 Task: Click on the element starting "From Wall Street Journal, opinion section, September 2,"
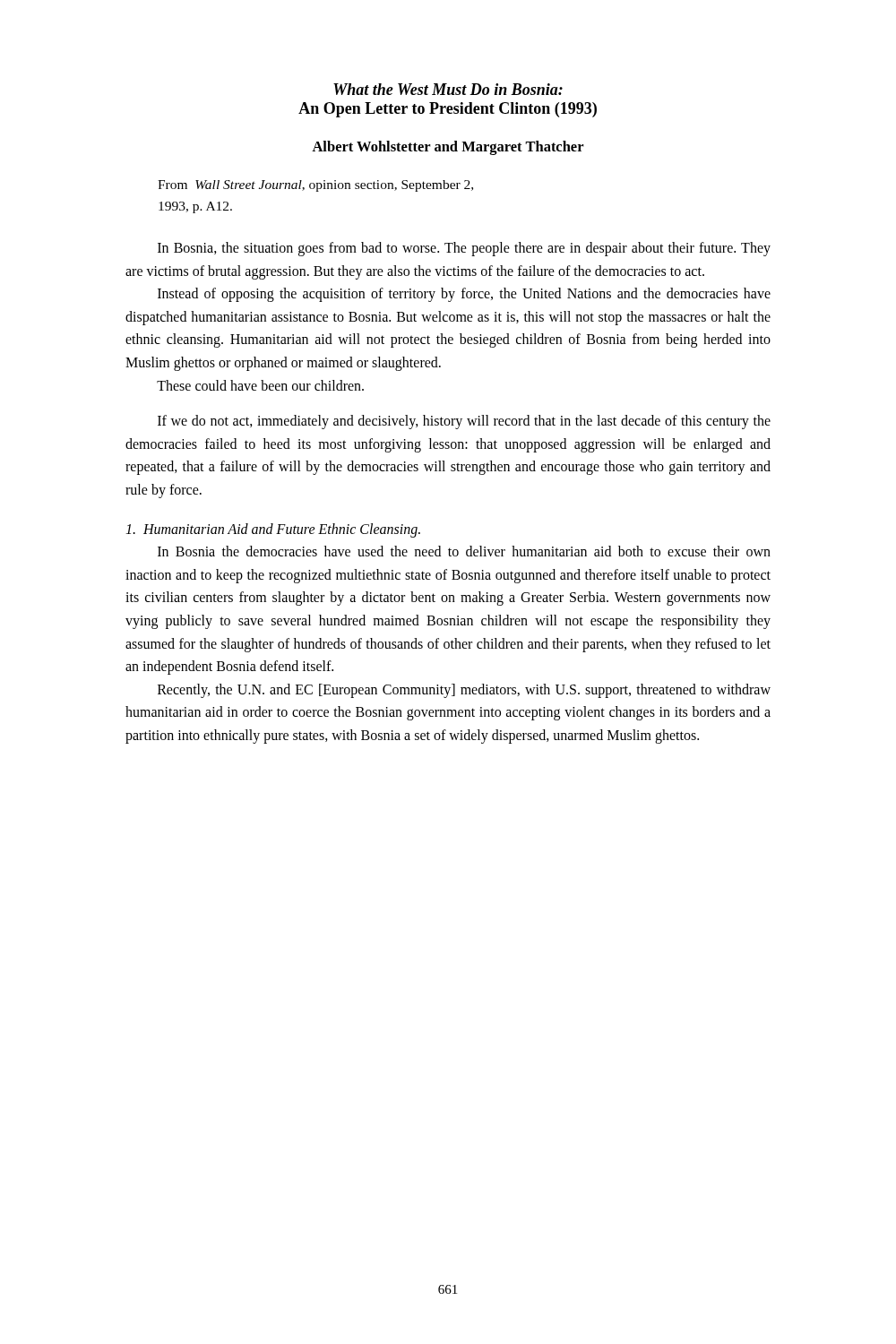tap(316, 195)
